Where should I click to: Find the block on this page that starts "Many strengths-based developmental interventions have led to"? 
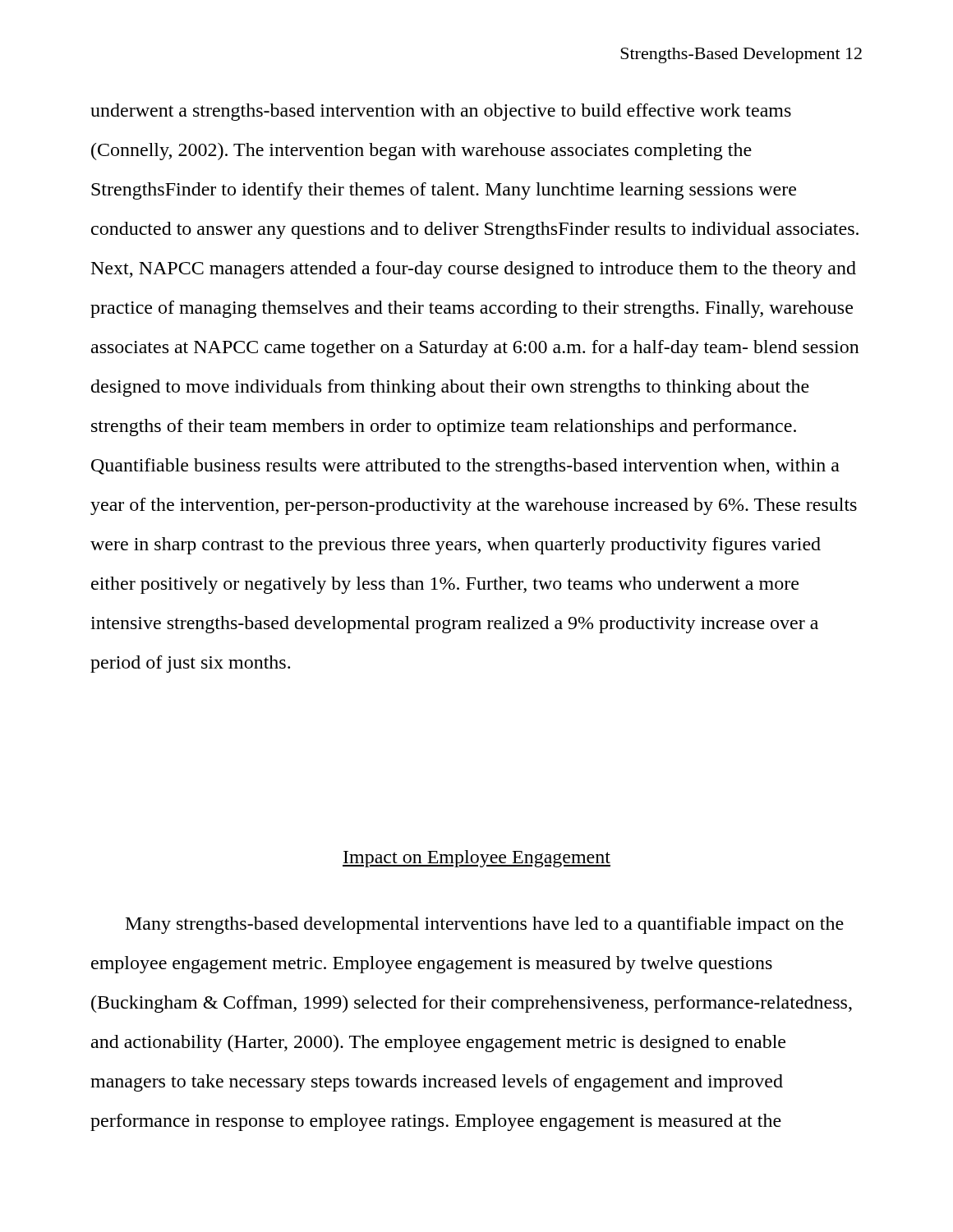(x=485, y=925)
